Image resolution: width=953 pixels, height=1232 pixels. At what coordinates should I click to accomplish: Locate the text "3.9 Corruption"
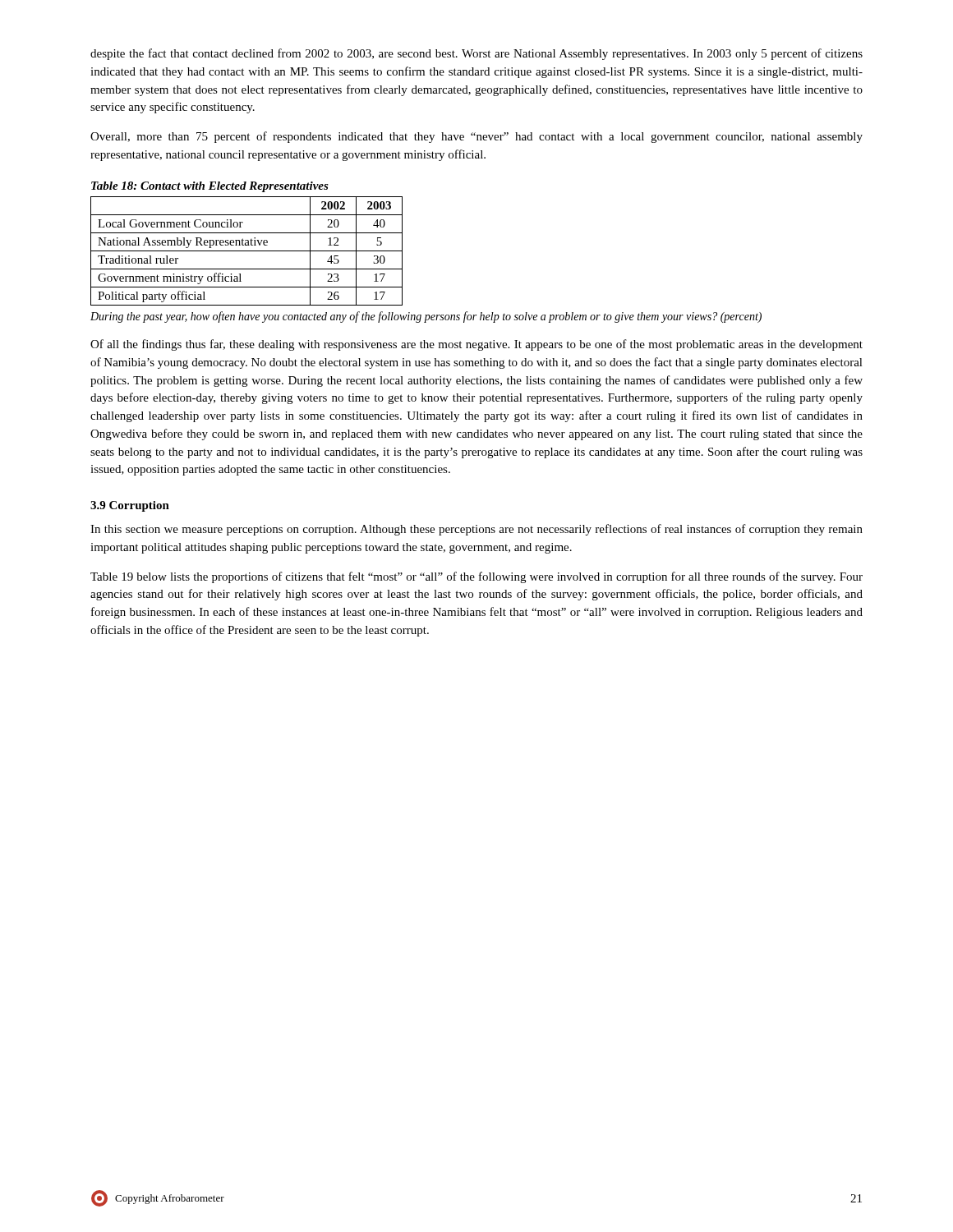click(x=130, y=505)
